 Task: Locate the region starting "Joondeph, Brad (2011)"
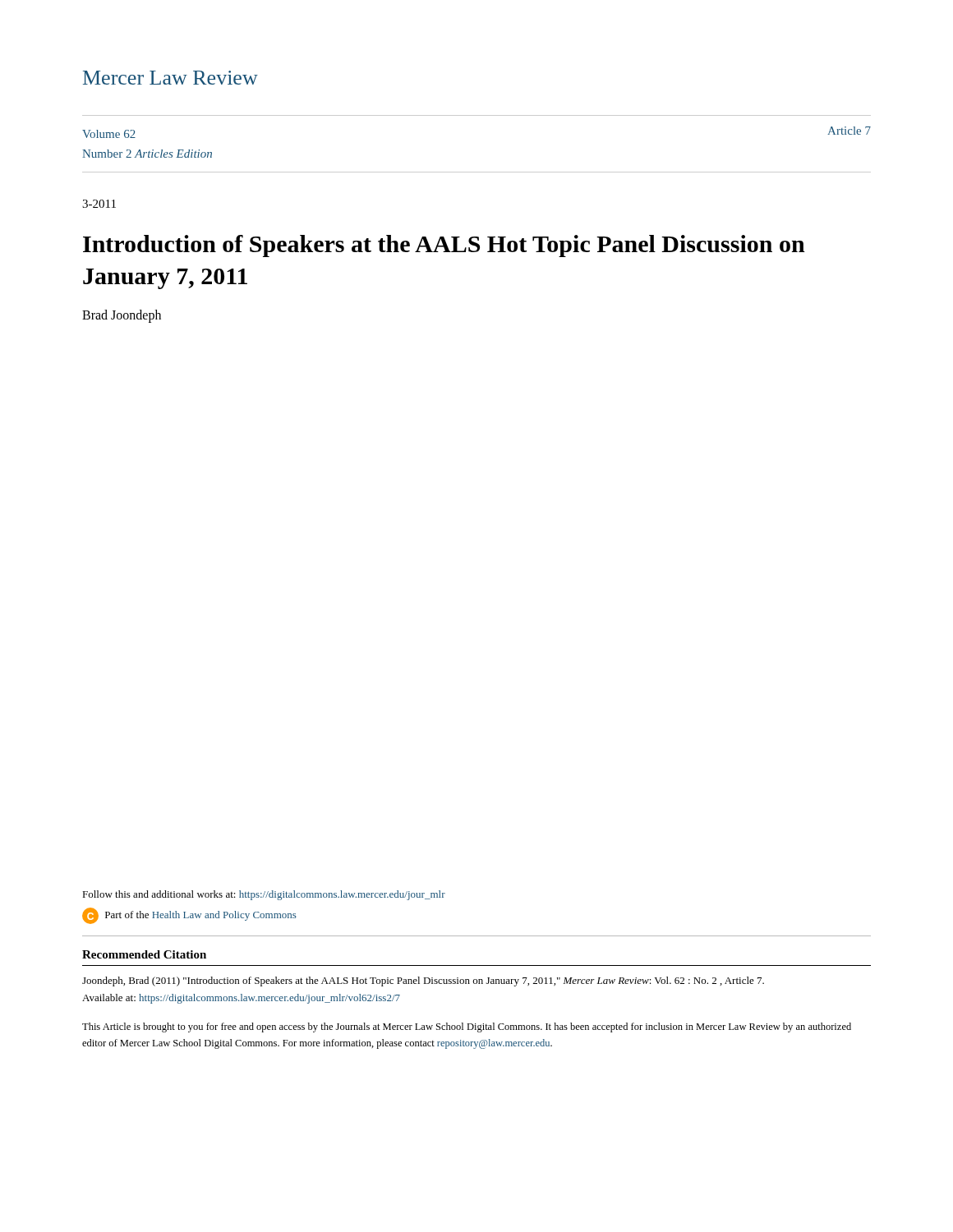point(476,990)
